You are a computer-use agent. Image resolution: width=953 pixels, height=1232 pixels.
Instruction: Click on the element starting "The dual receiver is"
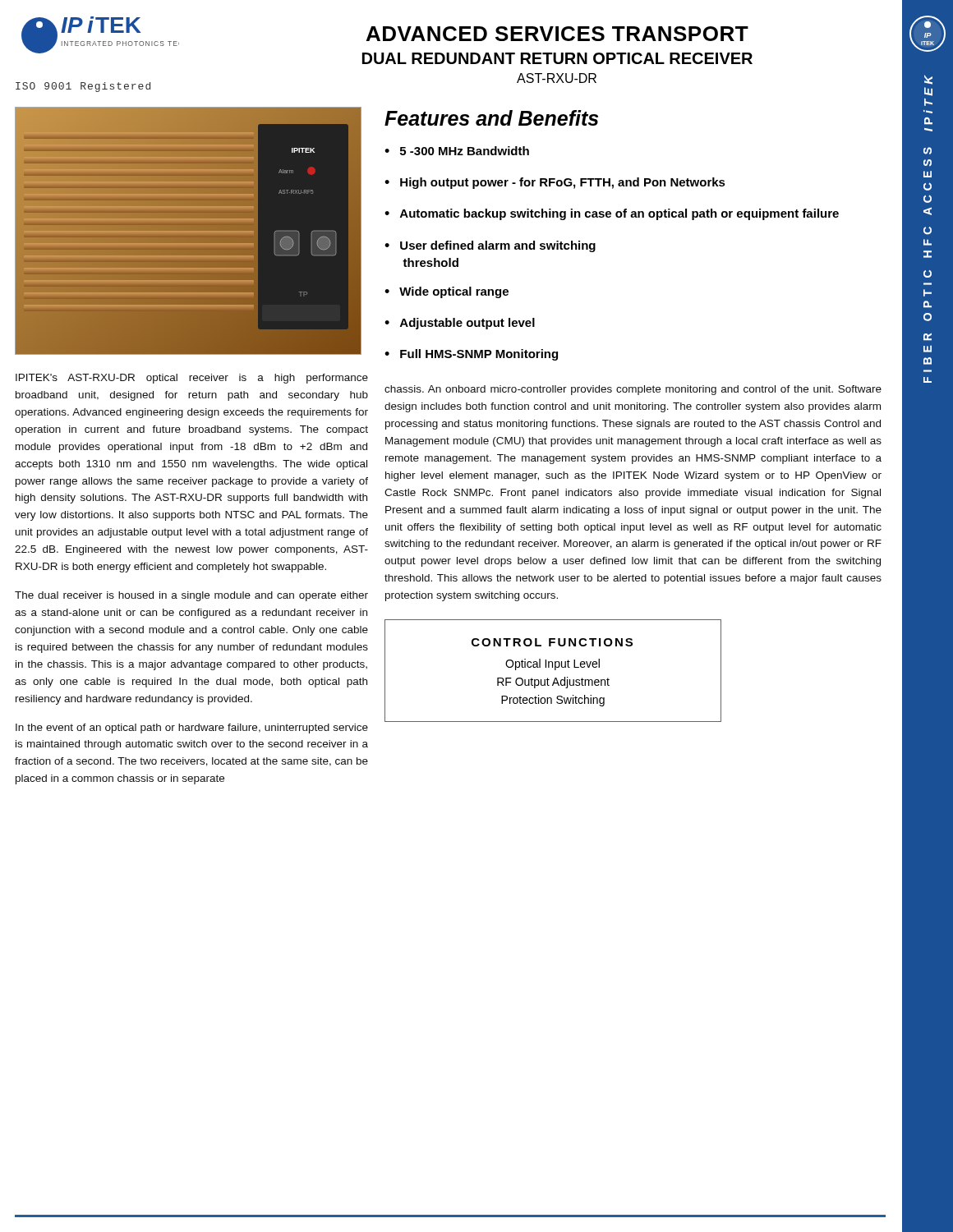point(191,647)
